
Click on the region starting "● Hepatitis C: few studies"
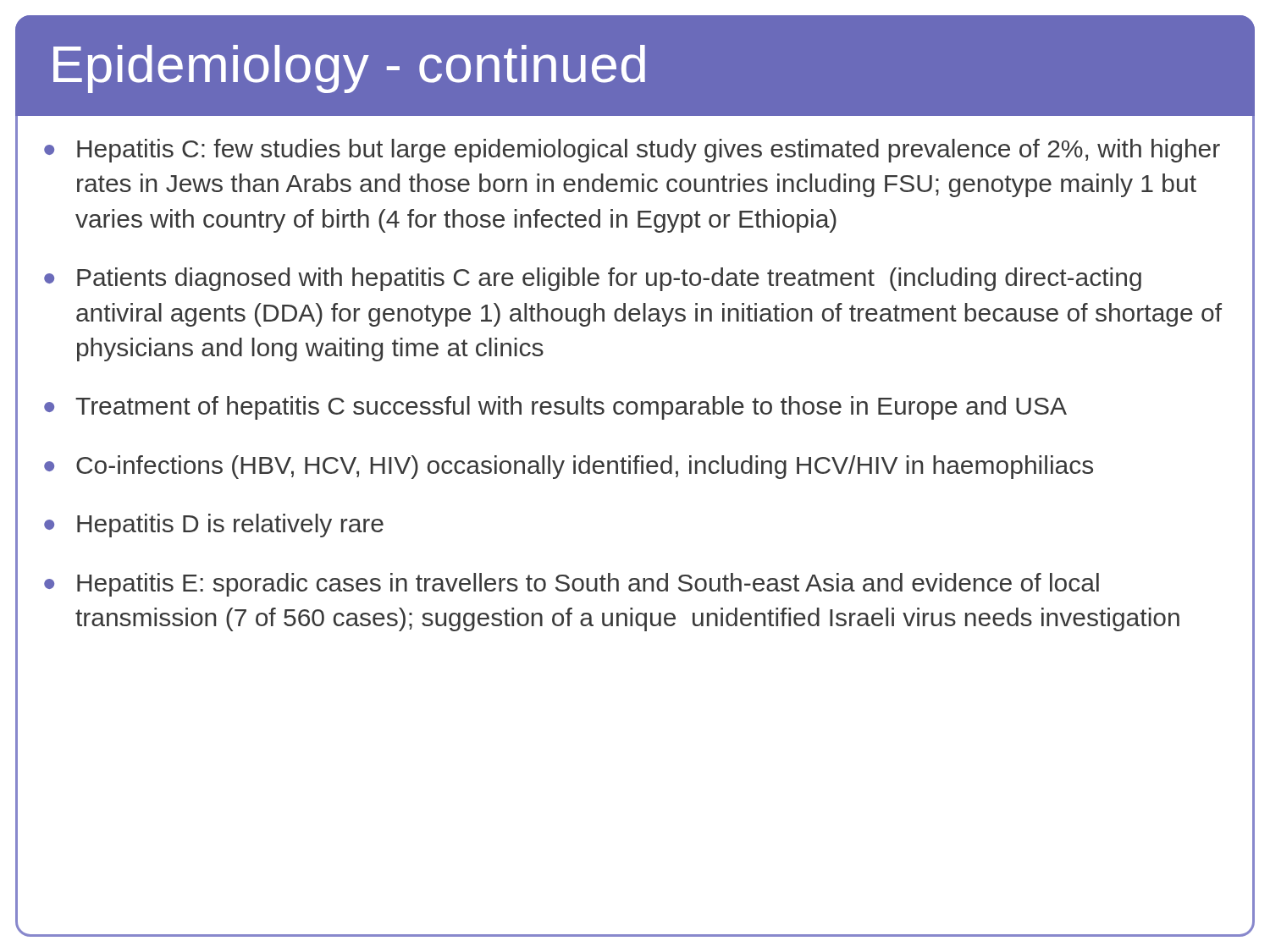click(x=635, y=184)
